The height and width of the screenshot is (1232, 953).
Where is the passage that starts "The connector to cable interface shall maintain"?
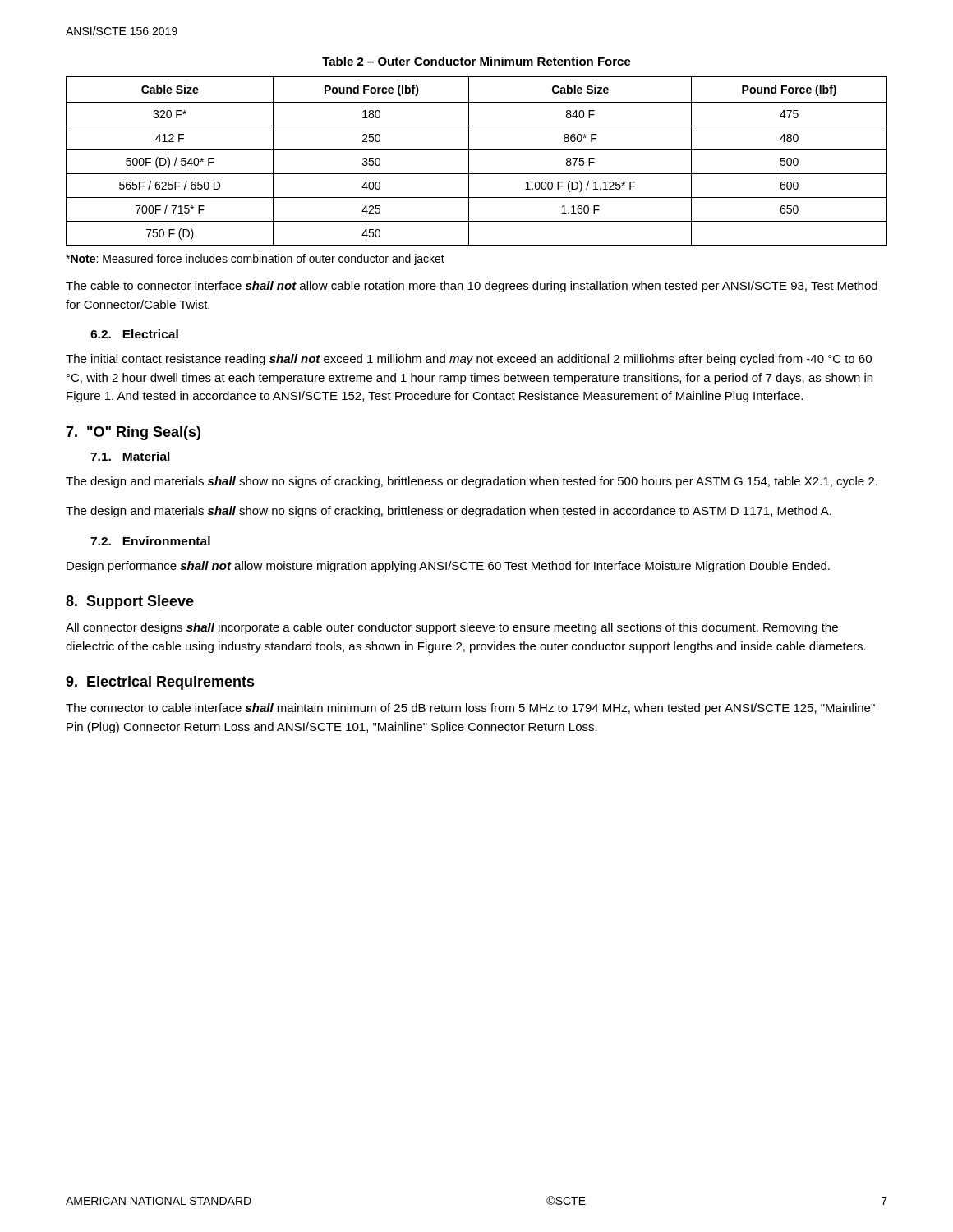point(470,717)
